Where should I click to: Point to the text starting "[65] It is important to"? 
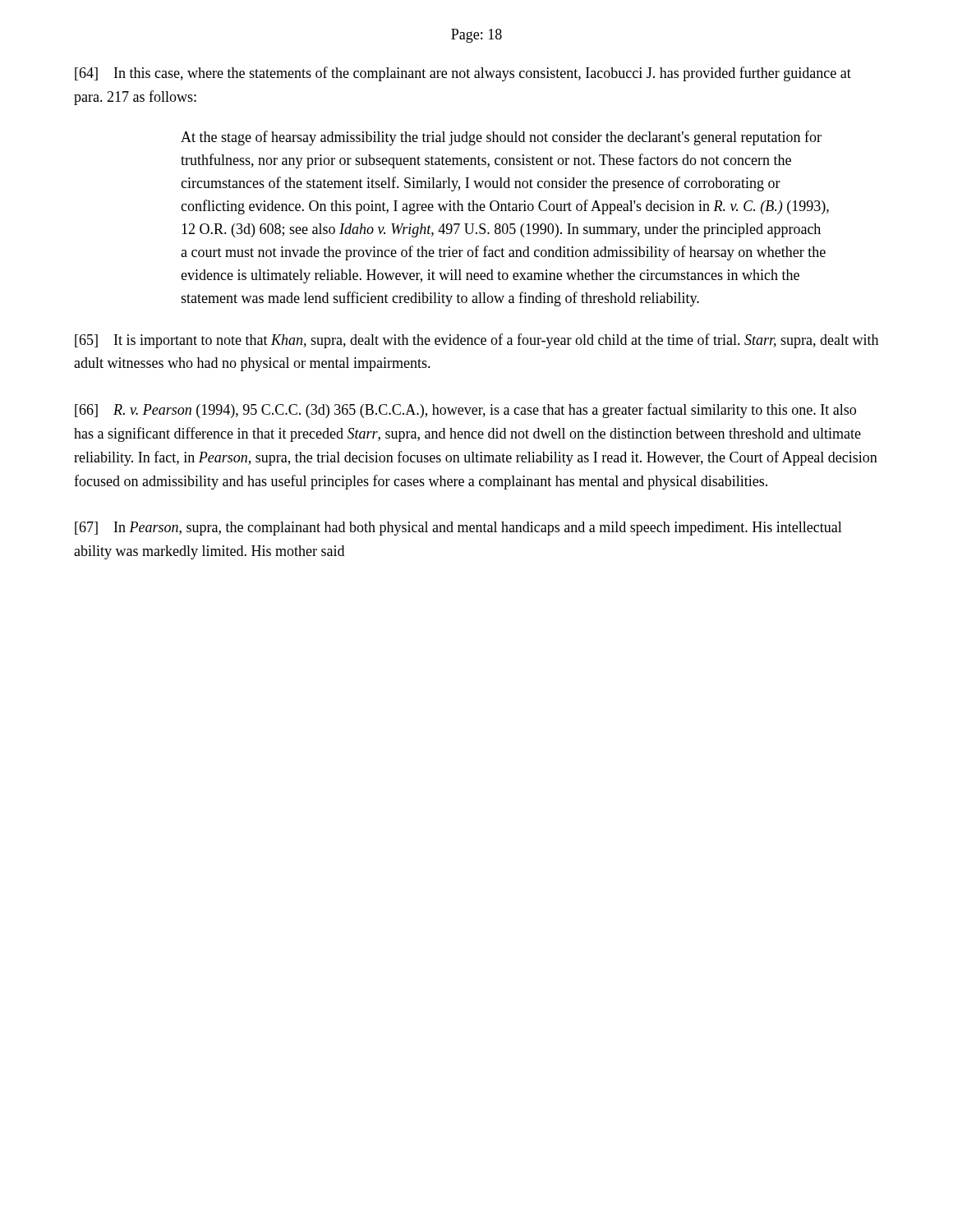pyautogui.click(x=476, y=351)
